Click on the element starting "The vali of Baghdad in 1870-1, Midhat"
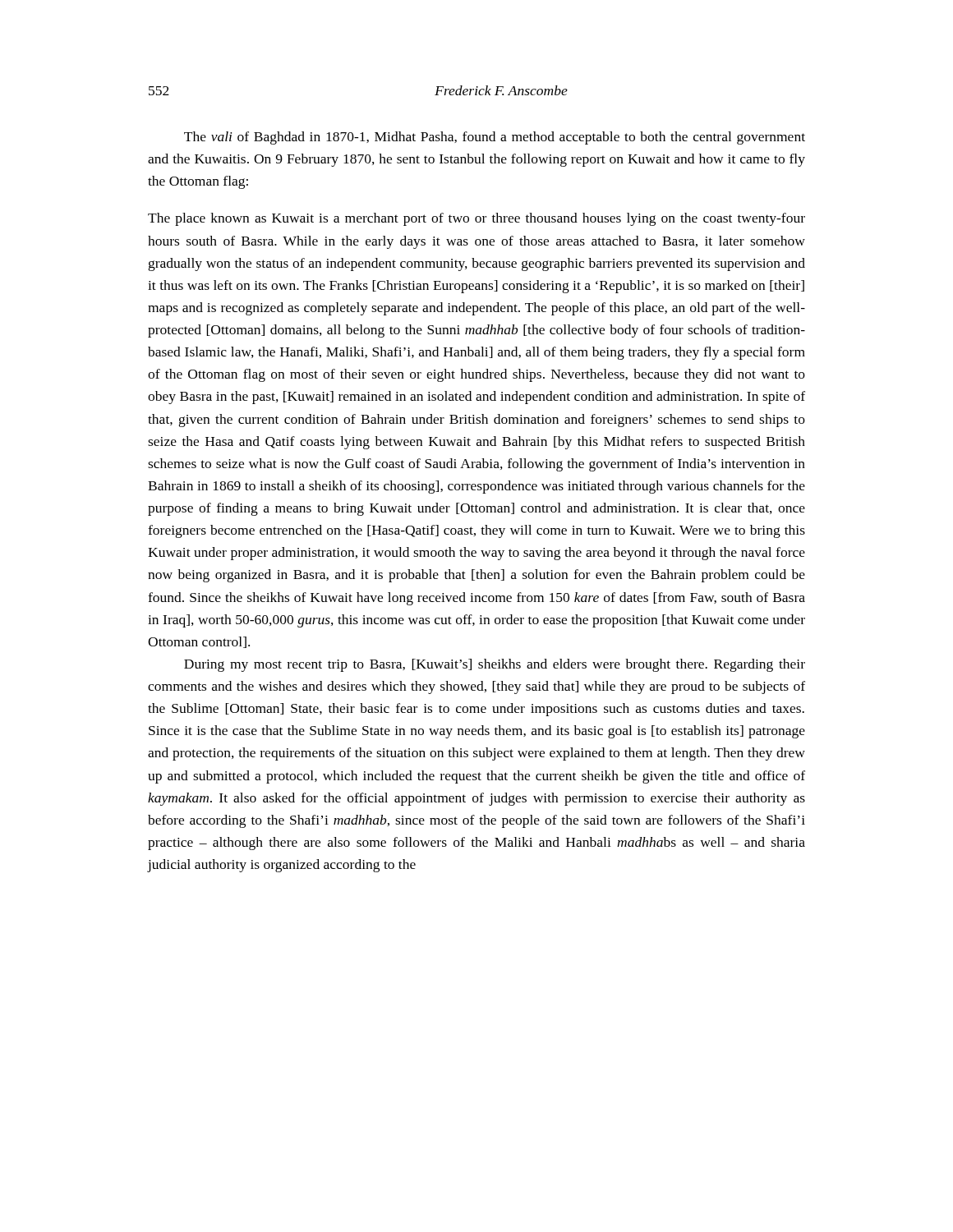Screen dimensions: 1232x953 pos(476,159)
